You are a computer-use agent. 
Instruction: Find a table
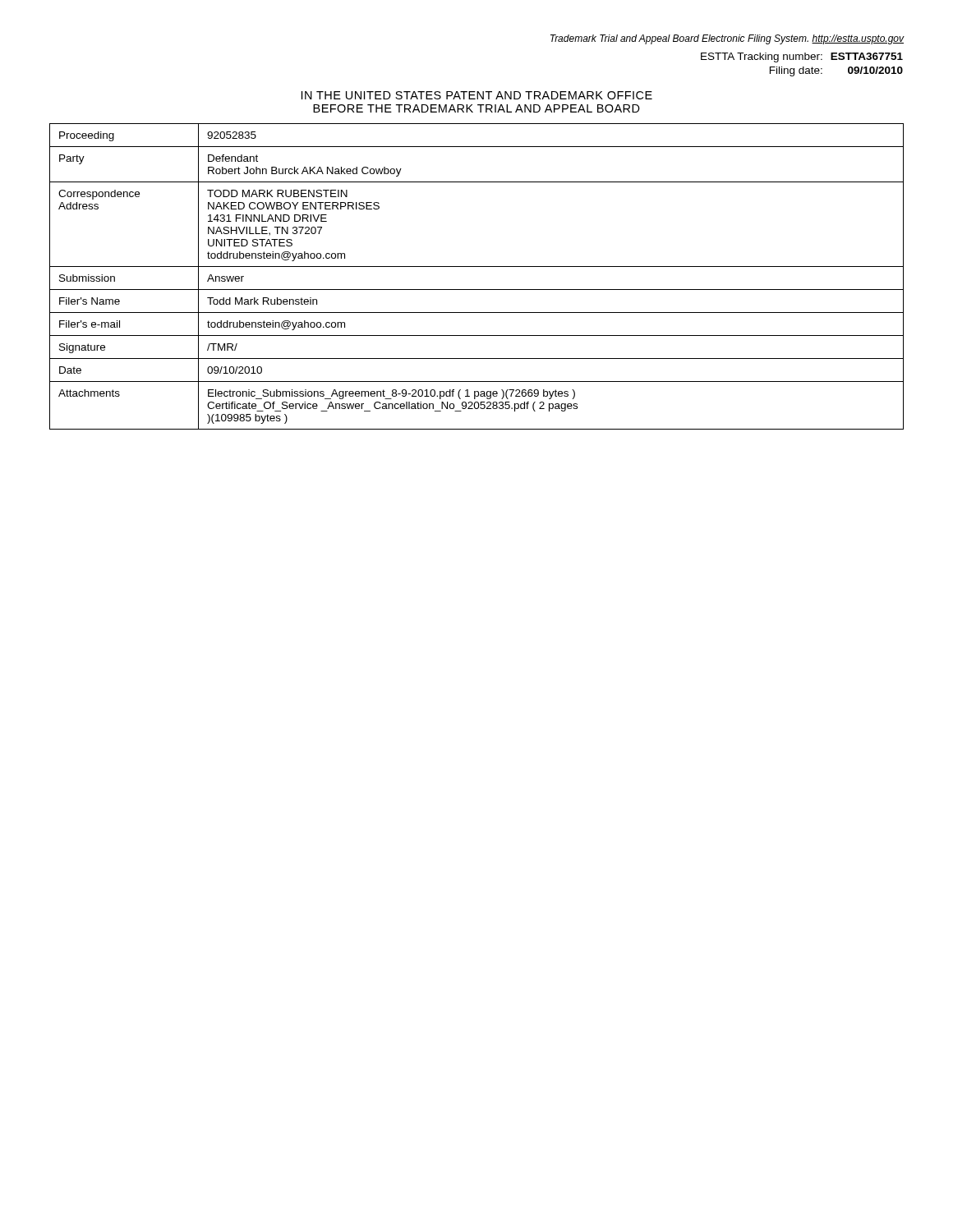pyautogui.click(x=476, y=276)
